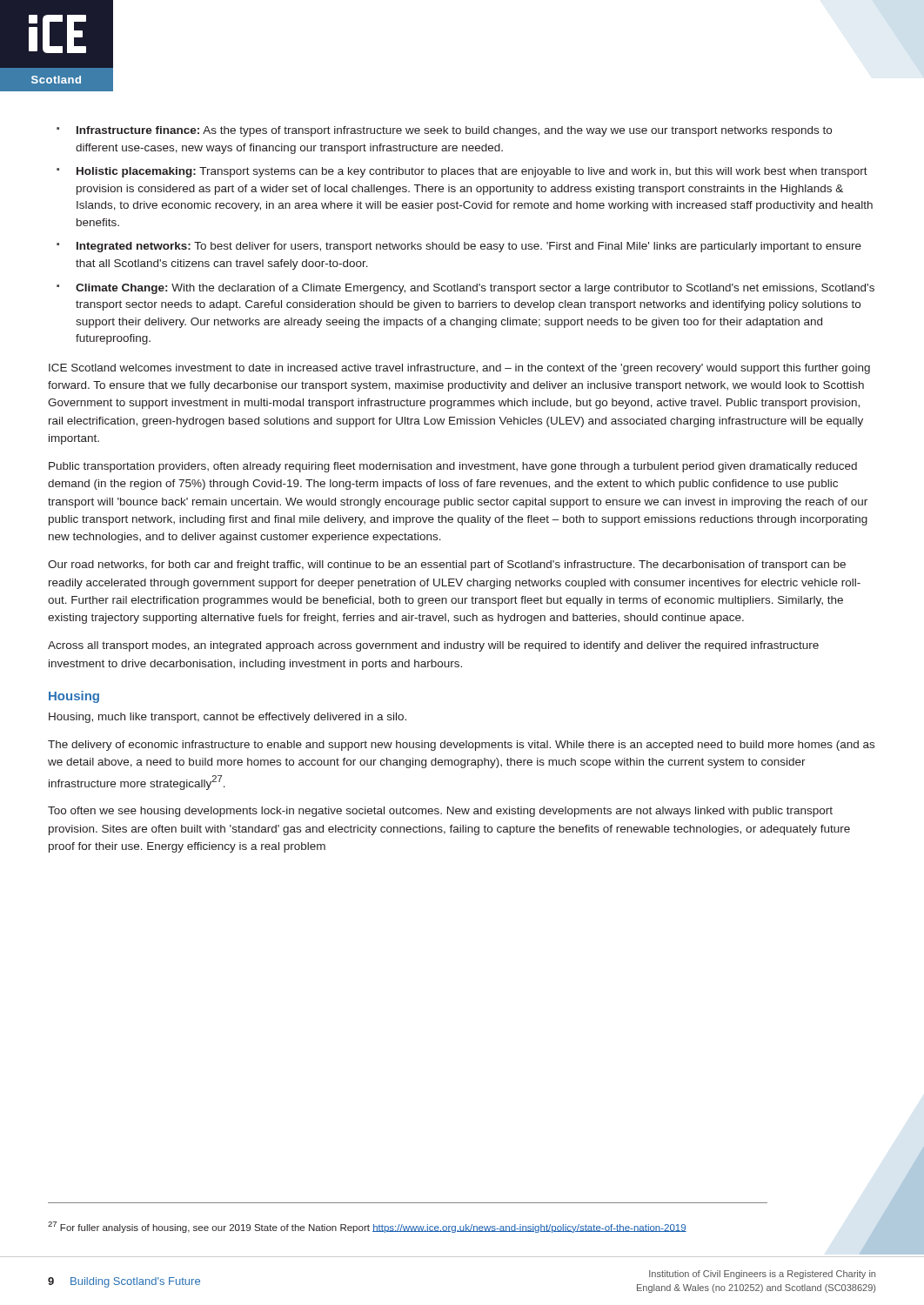
Task: Locate the element starting "▪ Holistic placemaking: Transport systems can be a"
Action: 462,197
